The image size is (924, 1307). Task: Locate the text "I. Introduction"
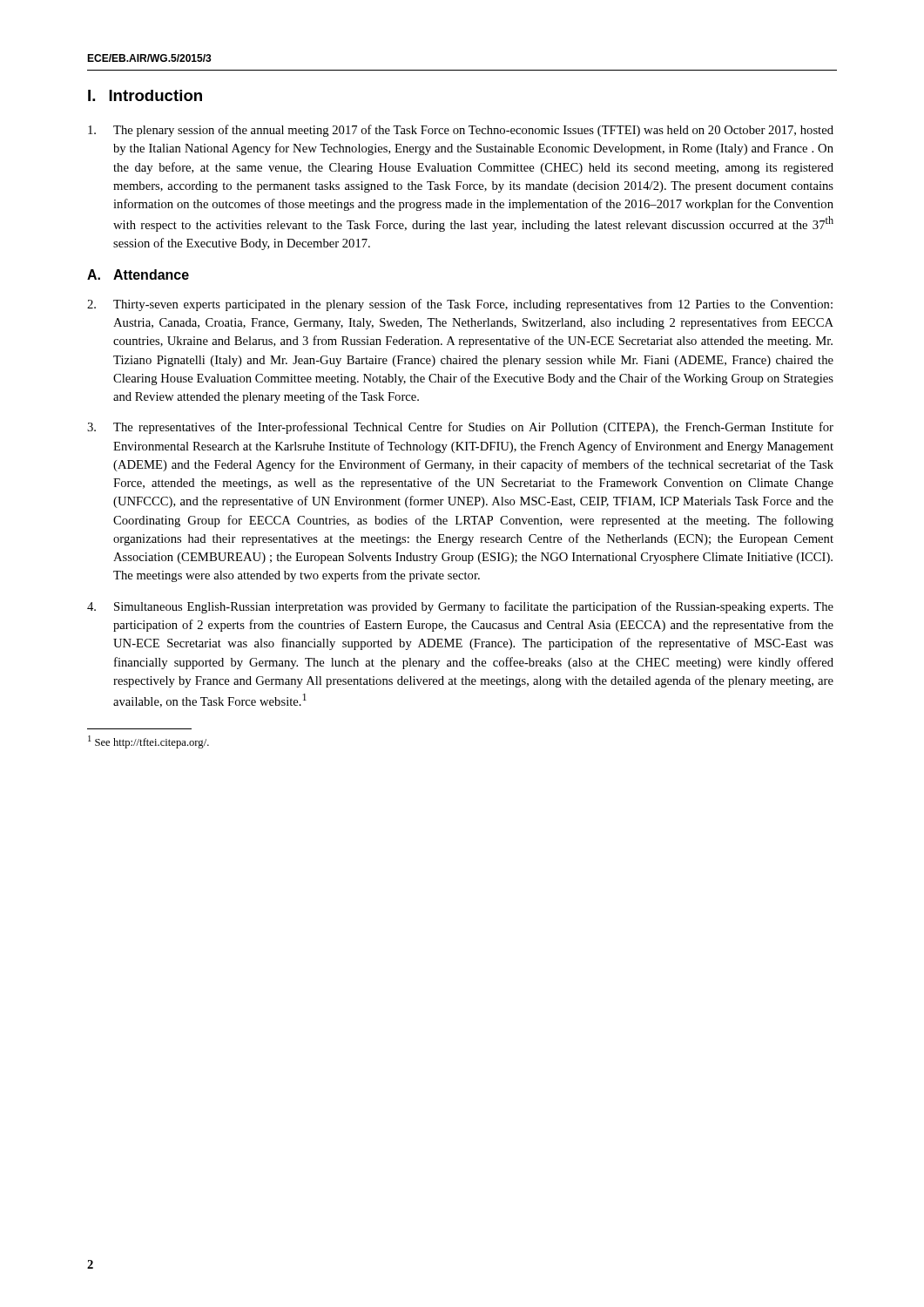click(145, 96)
